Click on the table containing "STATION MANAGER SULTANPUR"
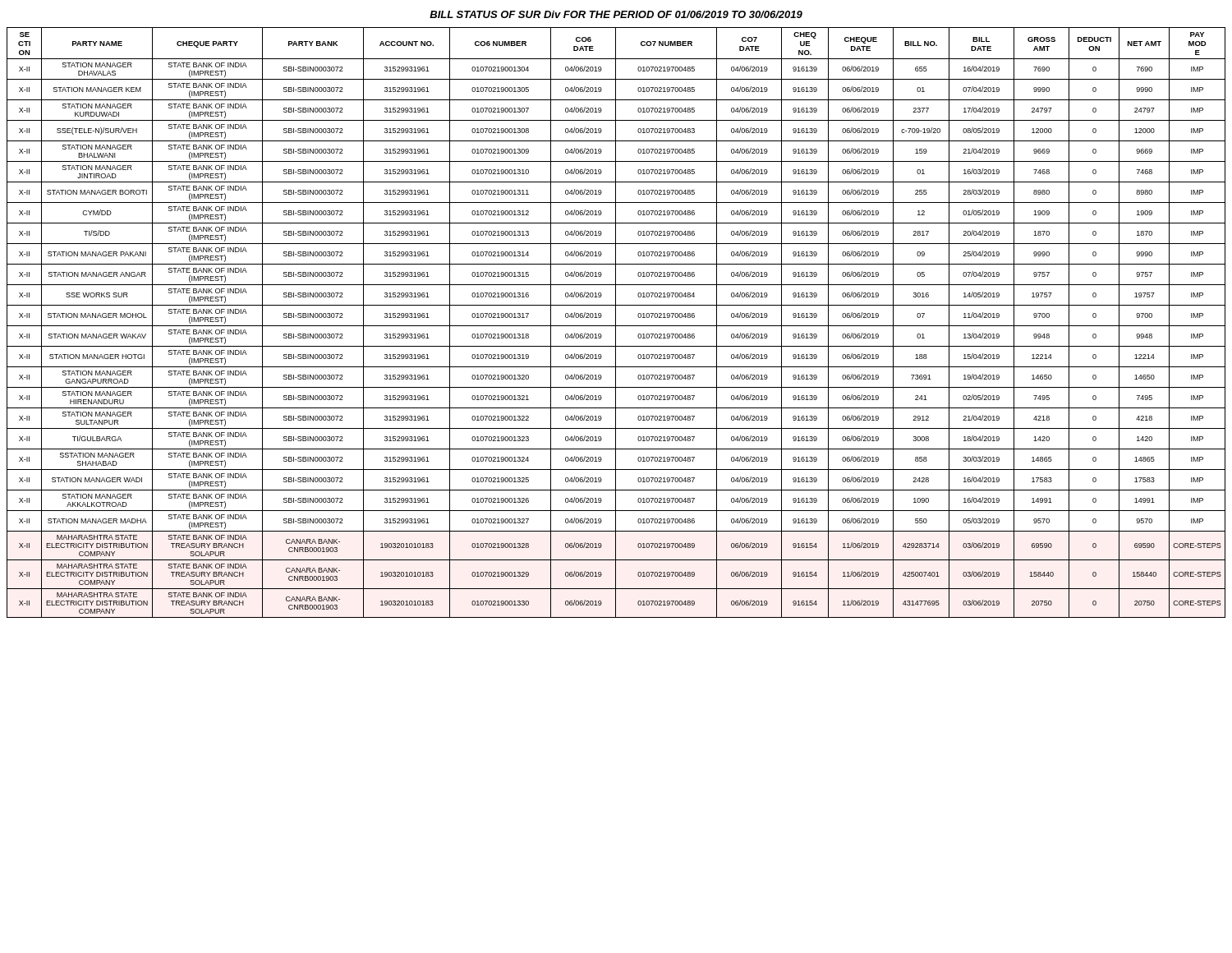Viewport: 1232px width, 953px height. pyautogui.click(x=616, y=322)
